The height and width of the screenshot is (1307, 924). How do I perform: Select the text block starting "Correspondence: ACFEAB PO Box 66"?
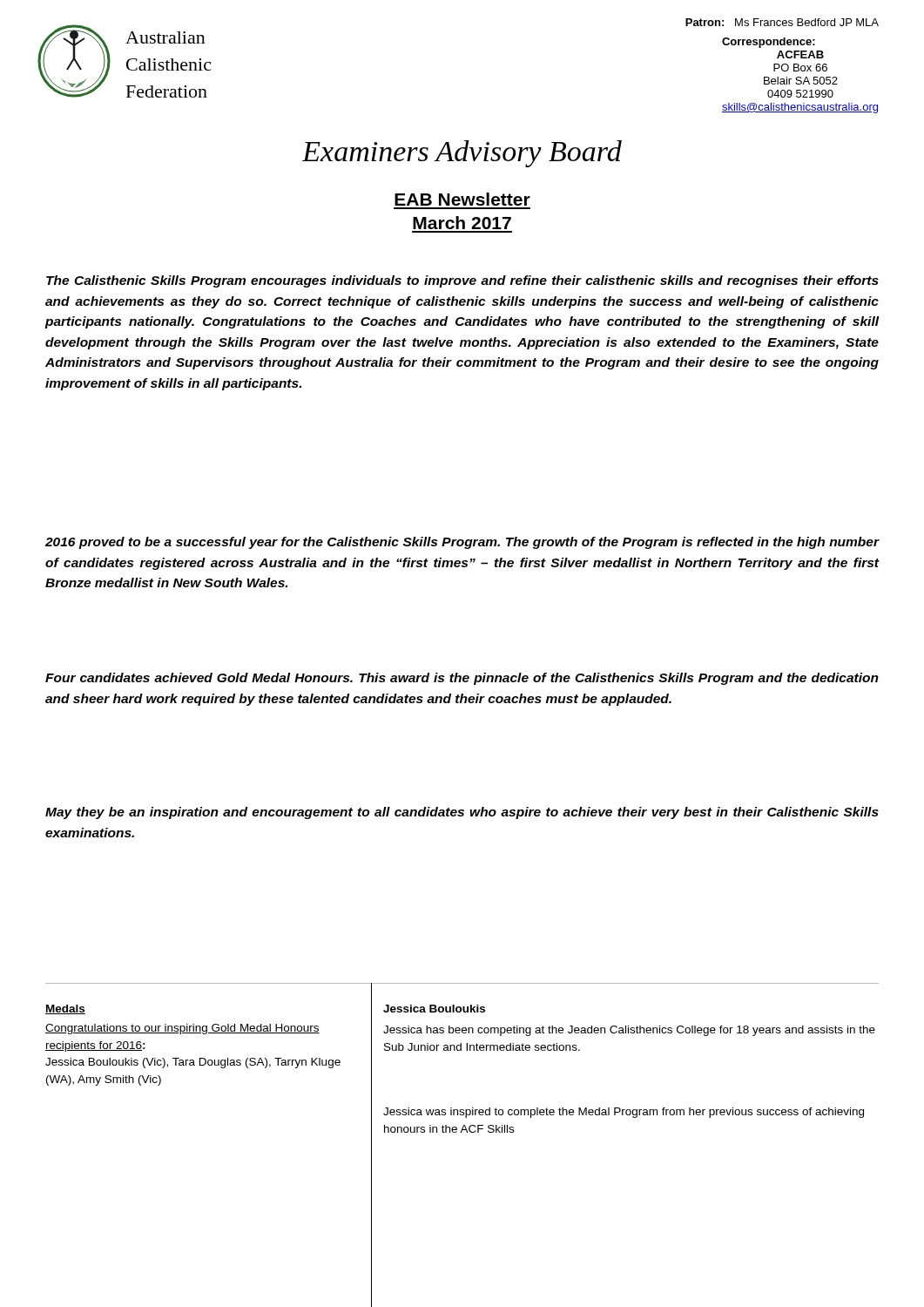800,74
